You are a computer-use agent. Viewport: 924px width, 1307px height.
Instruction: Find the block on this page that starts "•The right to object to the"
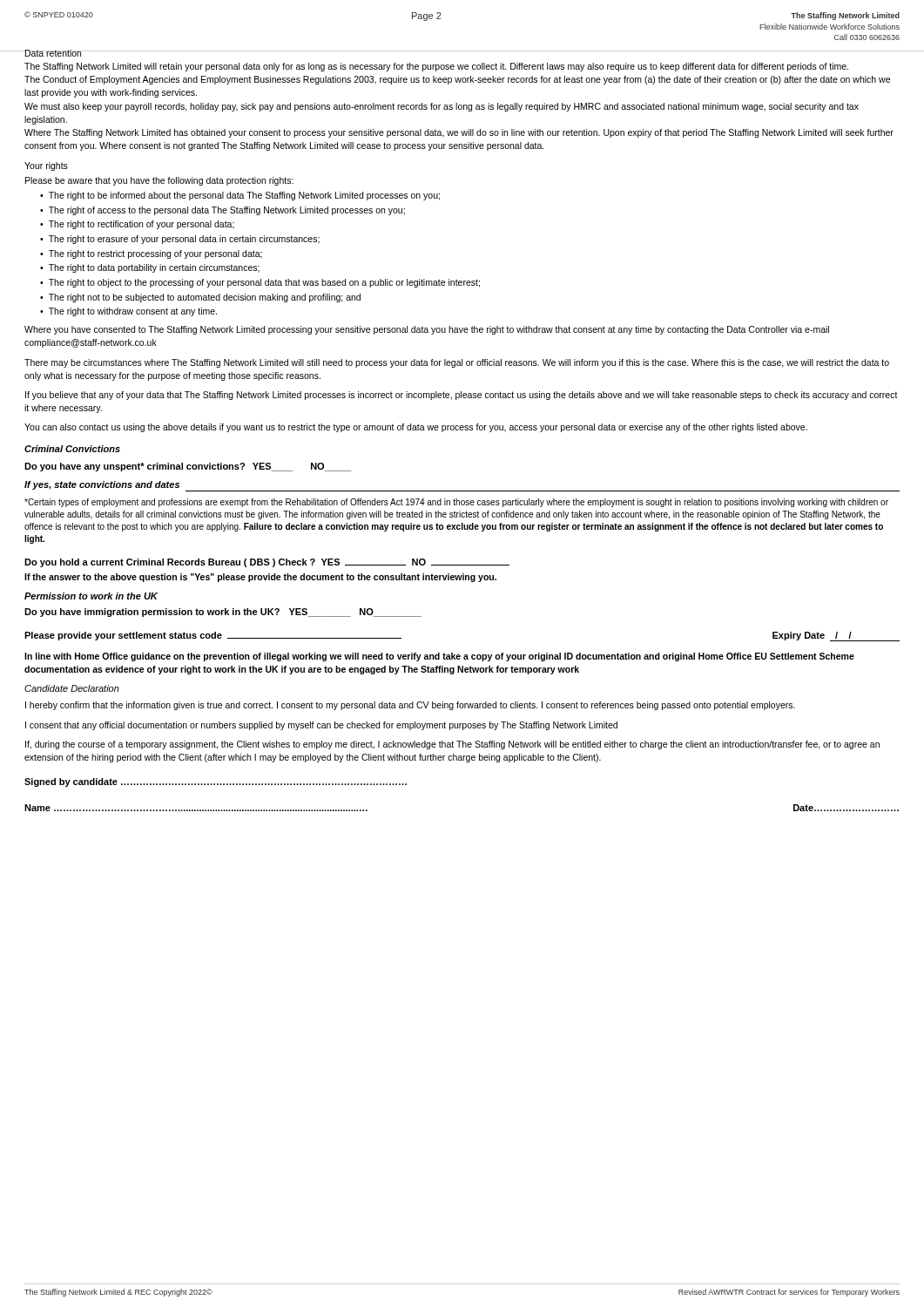[x=260, y=283]
